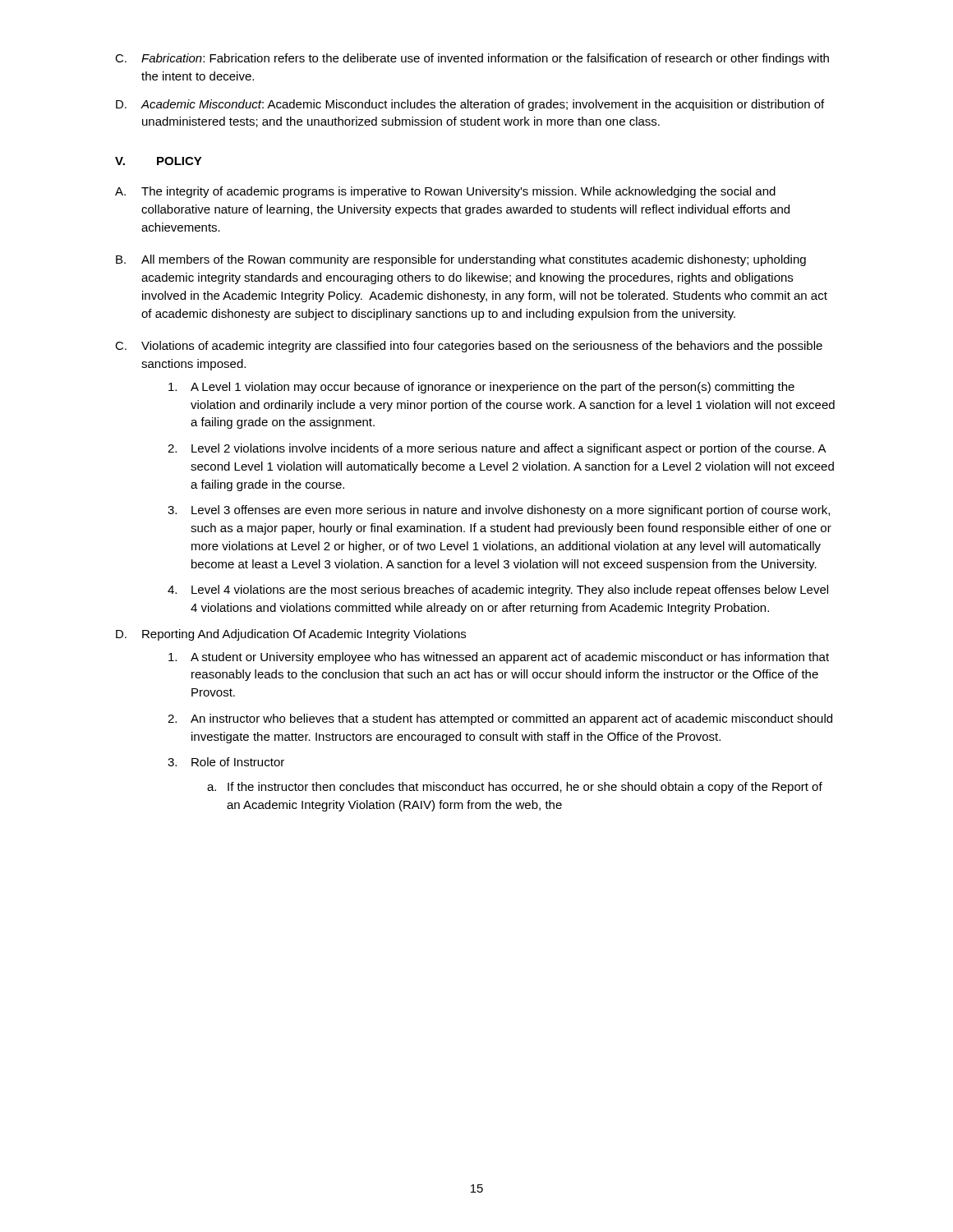Select the list item containing "A Level 1 violation may occur"
953x1232 pixels.
pos(503,404)
